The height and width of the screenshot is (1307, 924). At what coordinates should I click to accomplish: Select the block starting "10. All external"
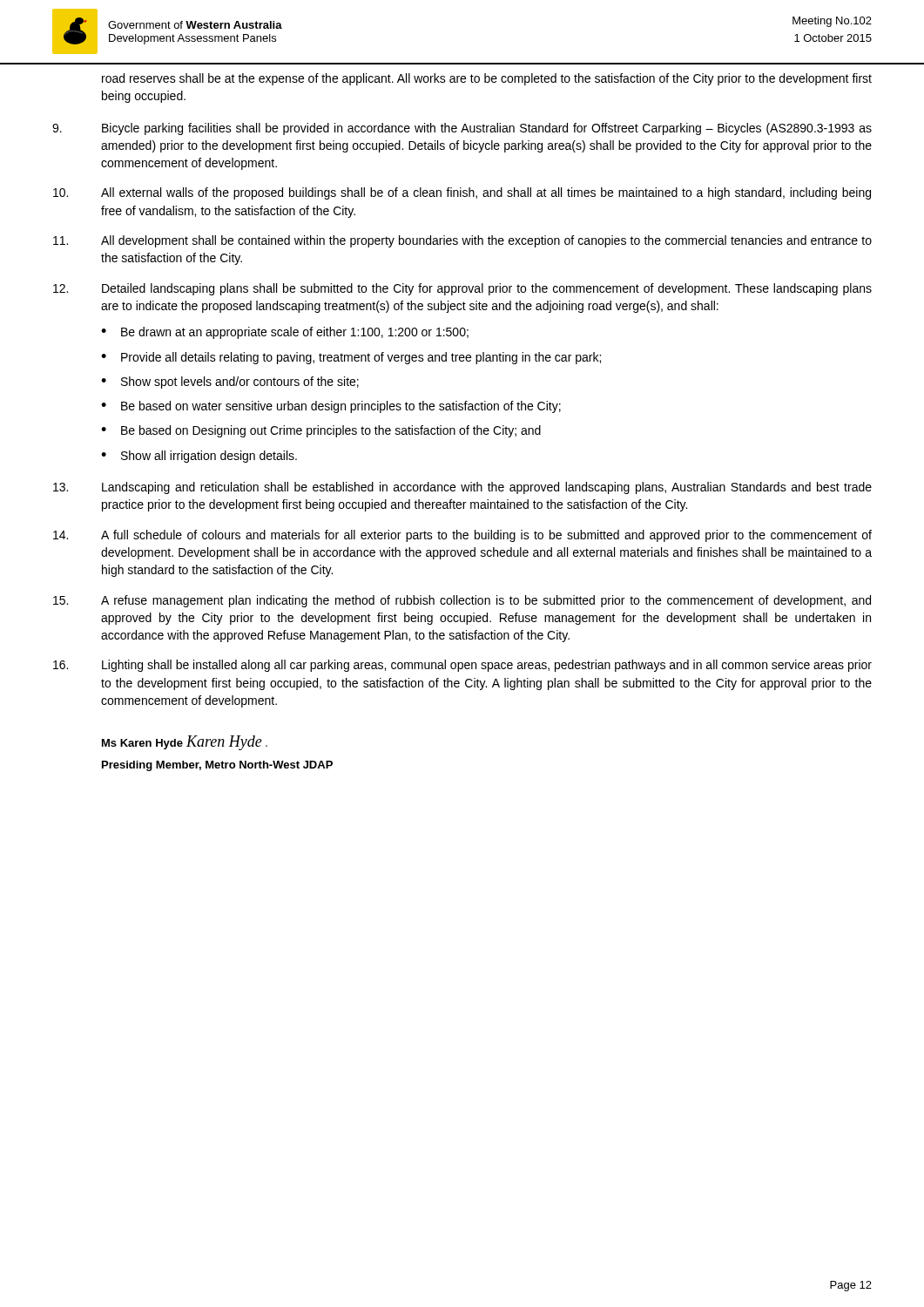coord(462,202)
